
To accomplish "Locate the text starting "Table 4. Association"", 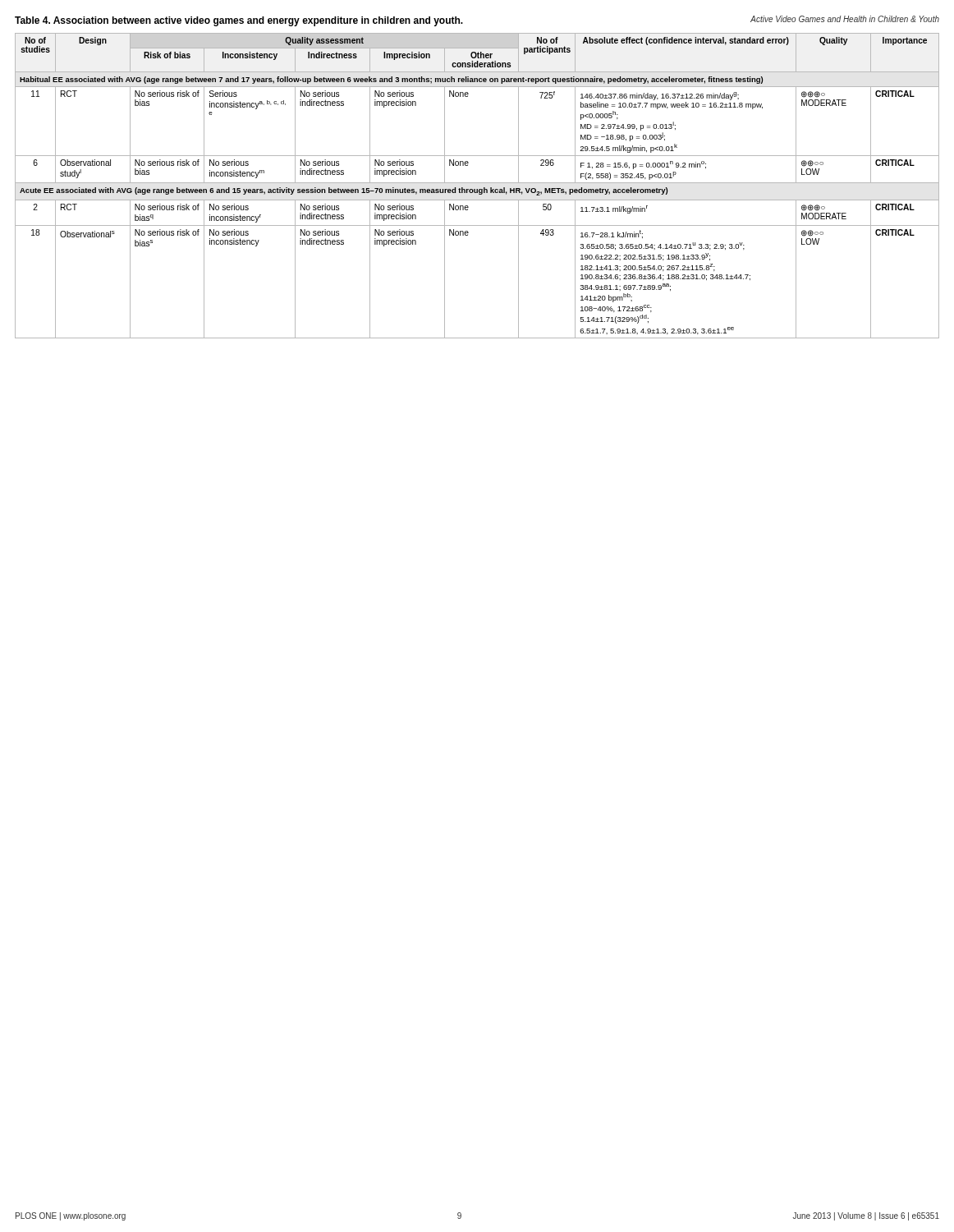I will (239, 21).
